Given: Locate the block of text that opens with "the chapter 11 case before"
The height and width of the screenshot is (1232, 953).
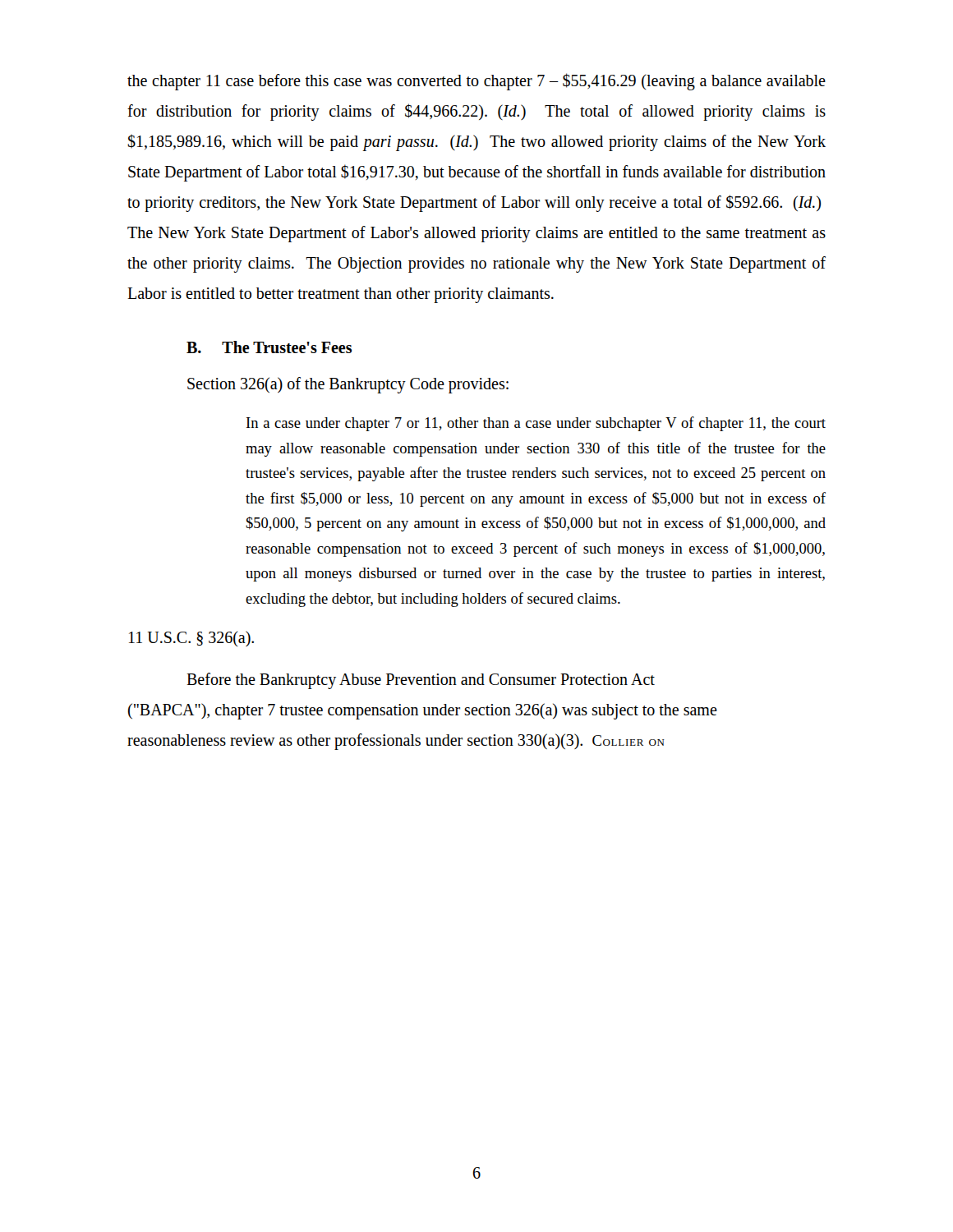Looking at the screenshot, I should tap(476, 187).
